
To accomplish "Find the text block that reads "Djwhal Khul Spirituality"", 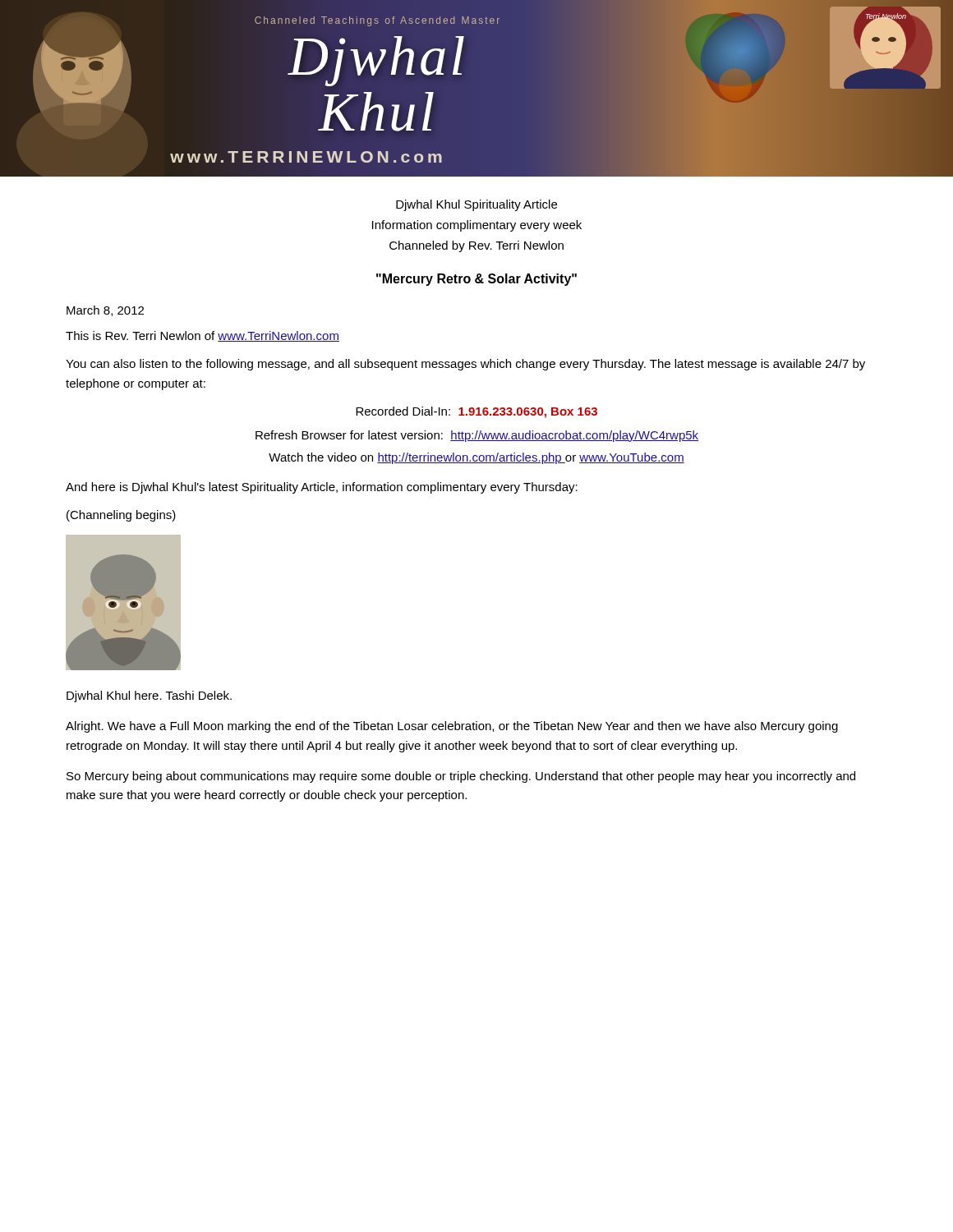I will click(x=476, y=224).
